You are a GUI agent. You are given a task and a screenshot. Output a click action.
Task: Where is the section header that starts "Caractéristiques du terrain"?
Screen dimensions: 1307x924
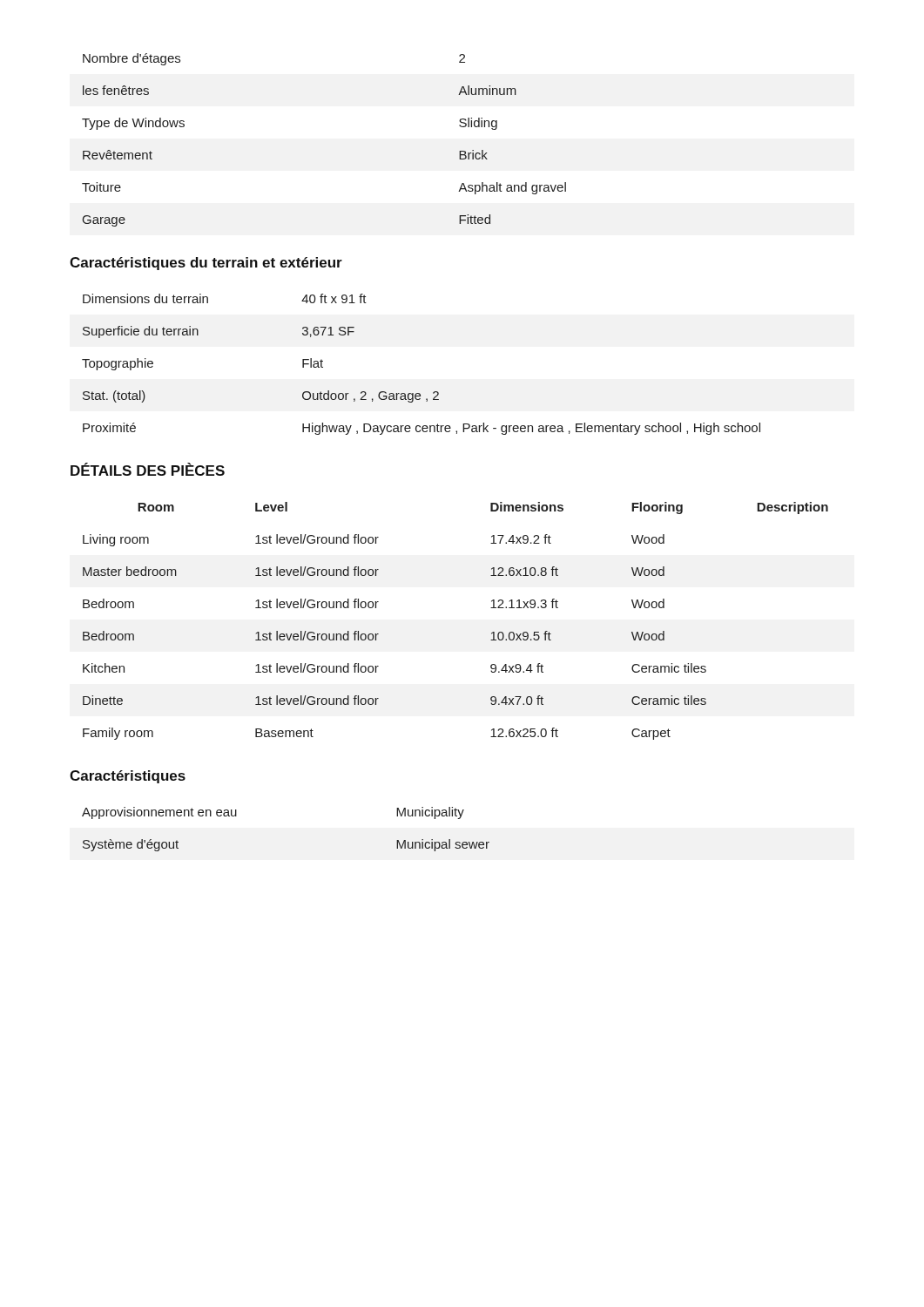pos(206,263)
